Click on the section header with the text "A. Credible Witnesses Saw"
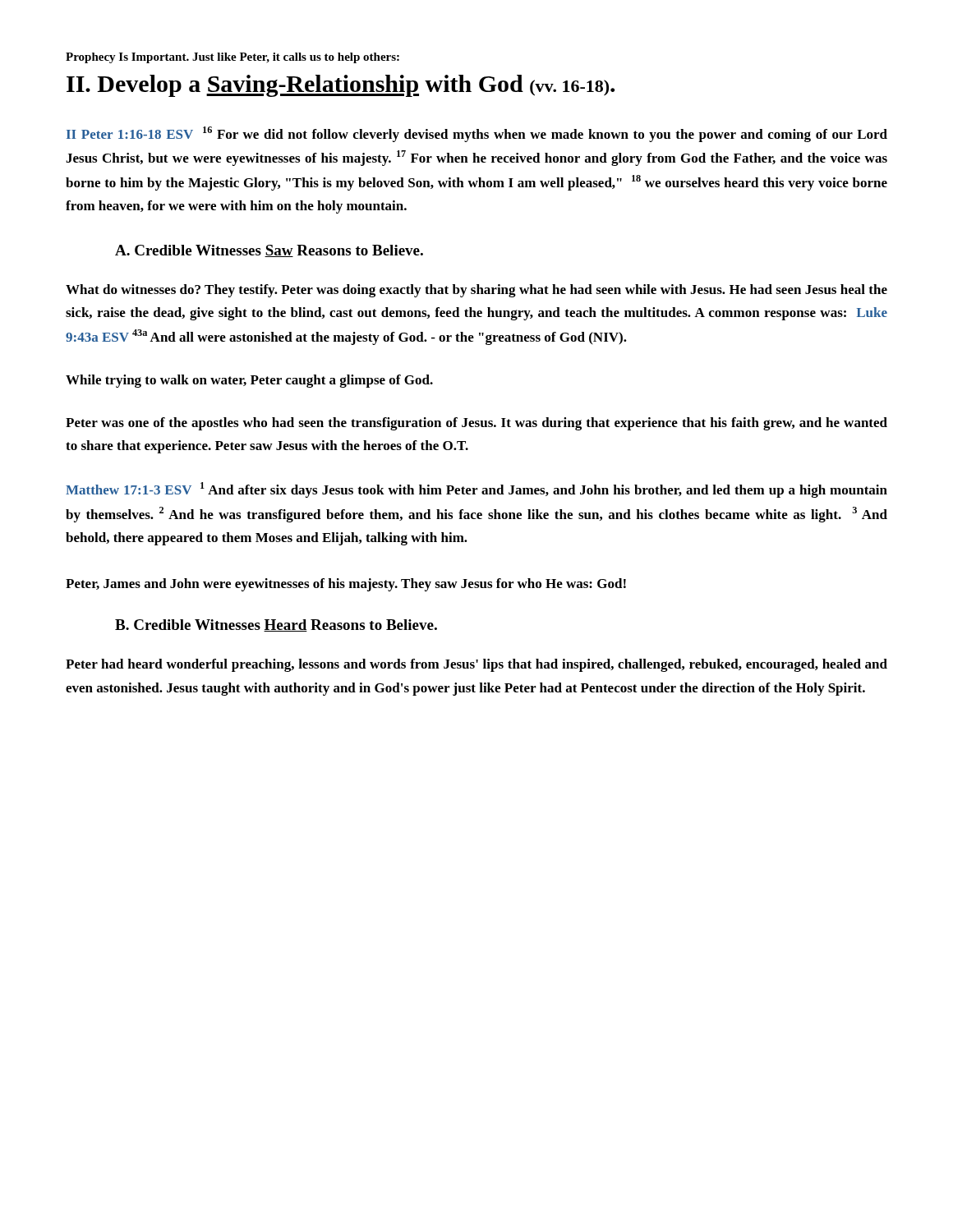Image resolution: width=953 pixels, height=1232 pixels. pos(269,250)
